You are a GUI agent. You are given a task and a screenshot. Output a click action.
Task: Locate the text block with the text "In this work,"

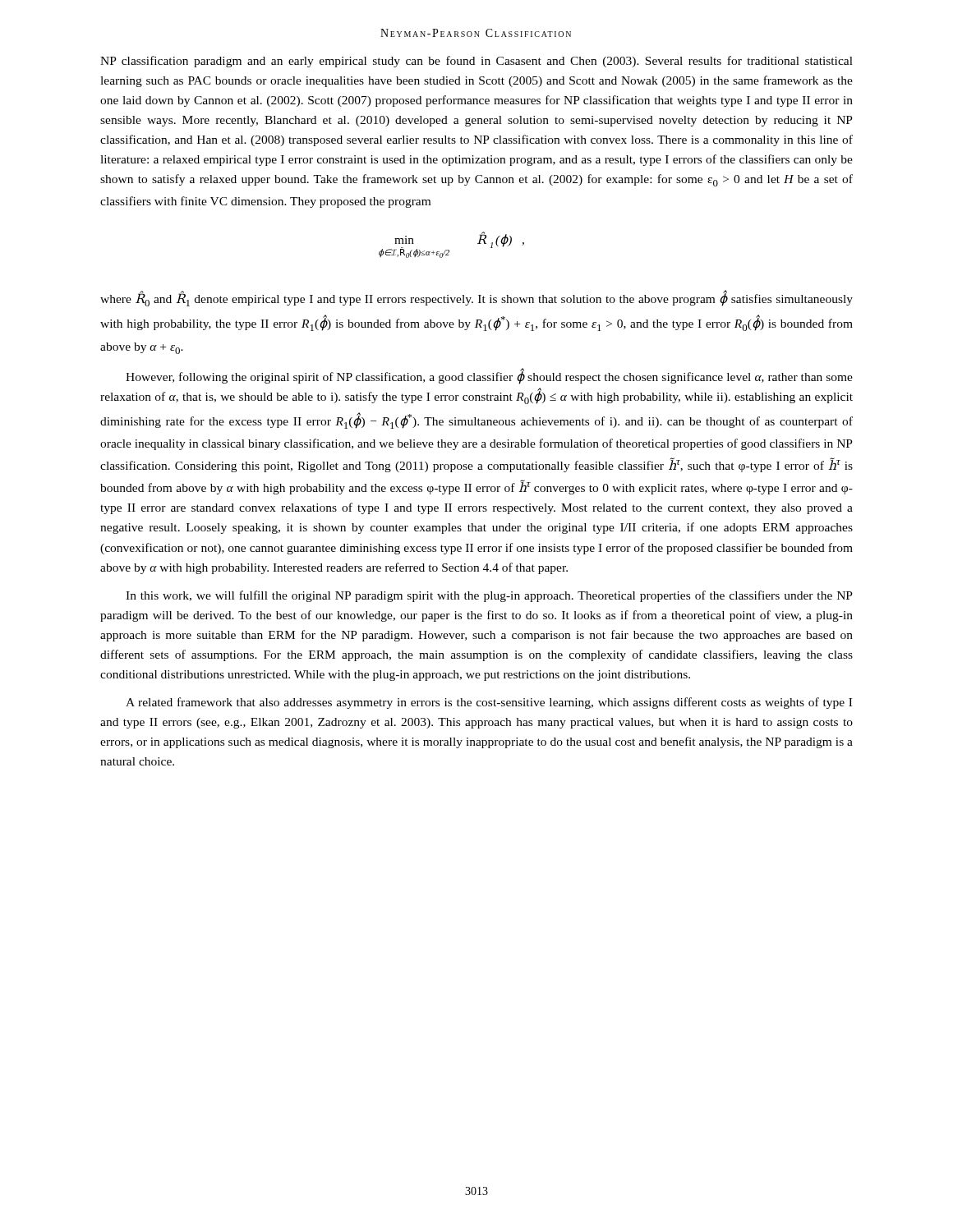(476, 634)
